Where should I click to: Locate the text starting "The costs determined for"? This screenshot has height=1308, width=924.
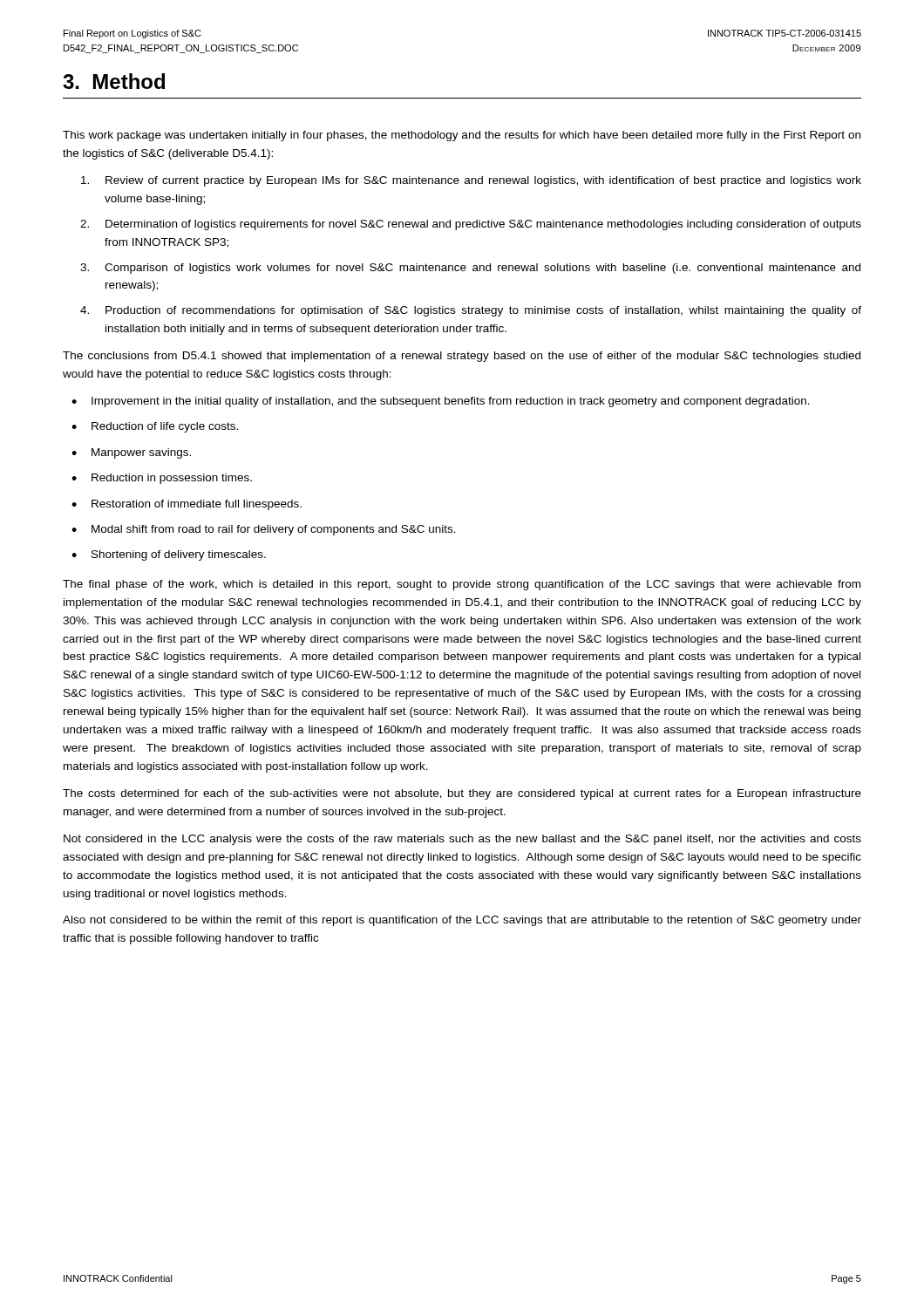click(462, 802)
